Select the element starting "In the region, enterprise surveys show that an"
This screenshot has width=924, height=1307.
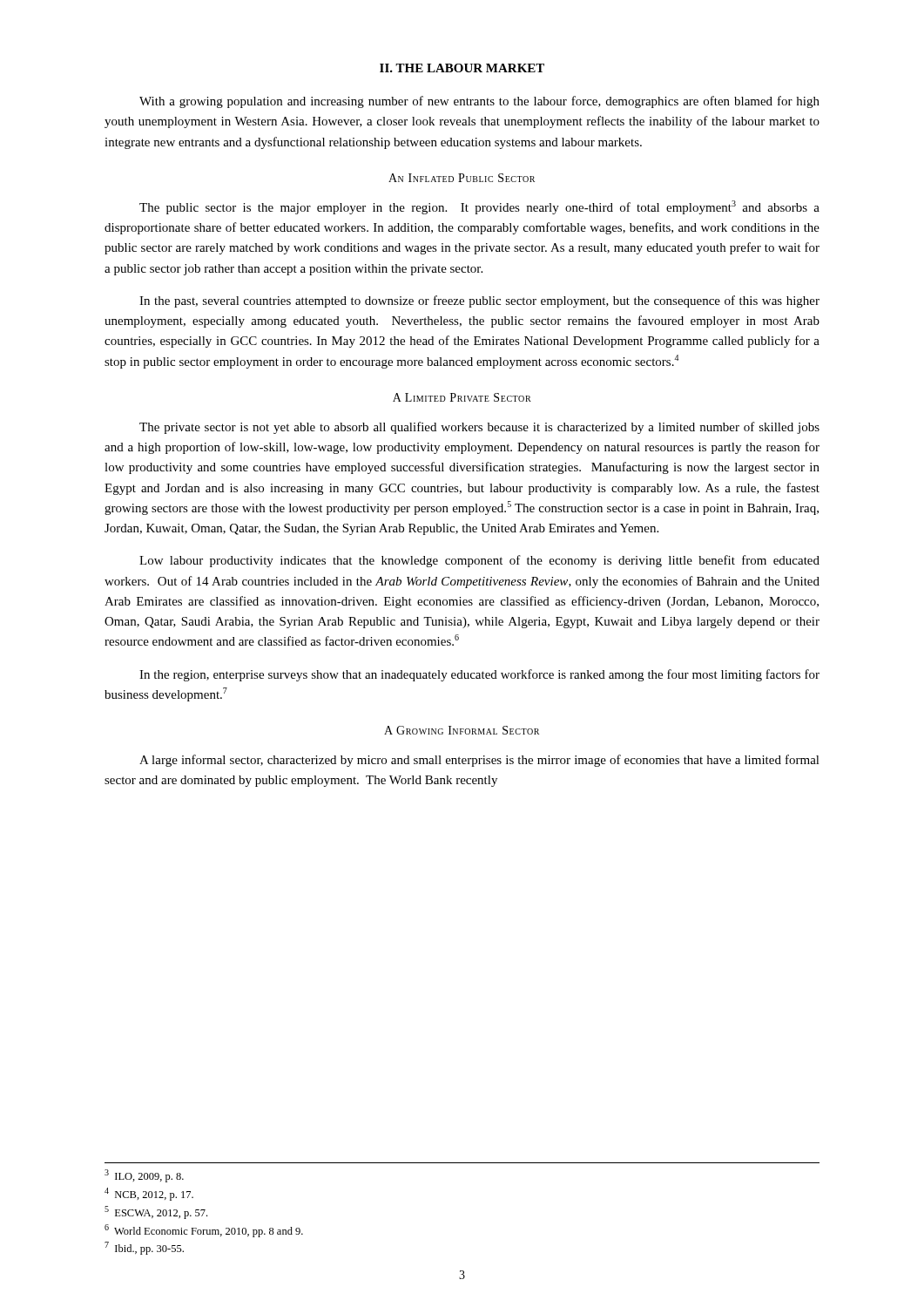462,684
